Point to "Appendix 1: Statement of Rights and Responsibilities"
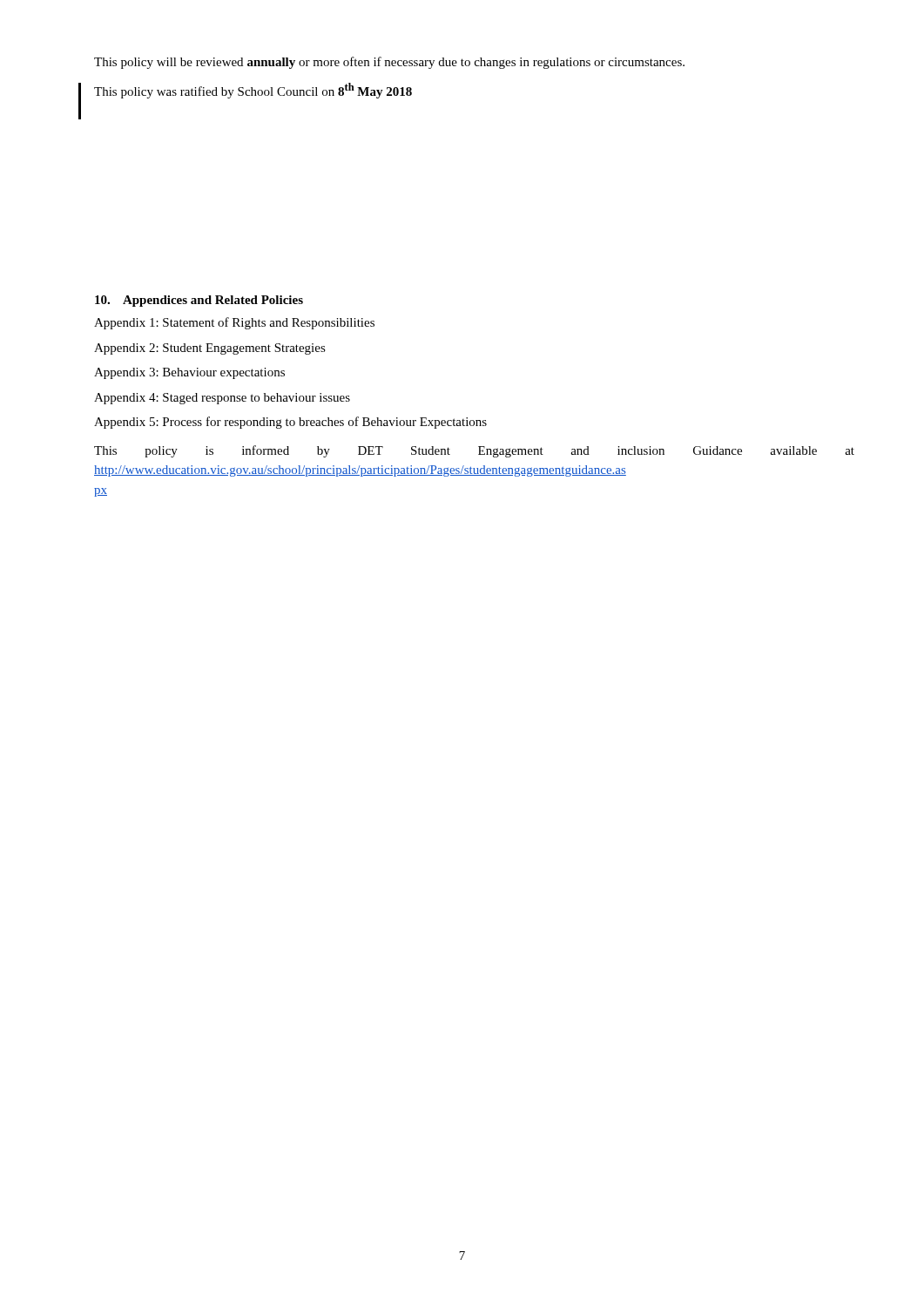924x1307 pixels. (234, 322)
